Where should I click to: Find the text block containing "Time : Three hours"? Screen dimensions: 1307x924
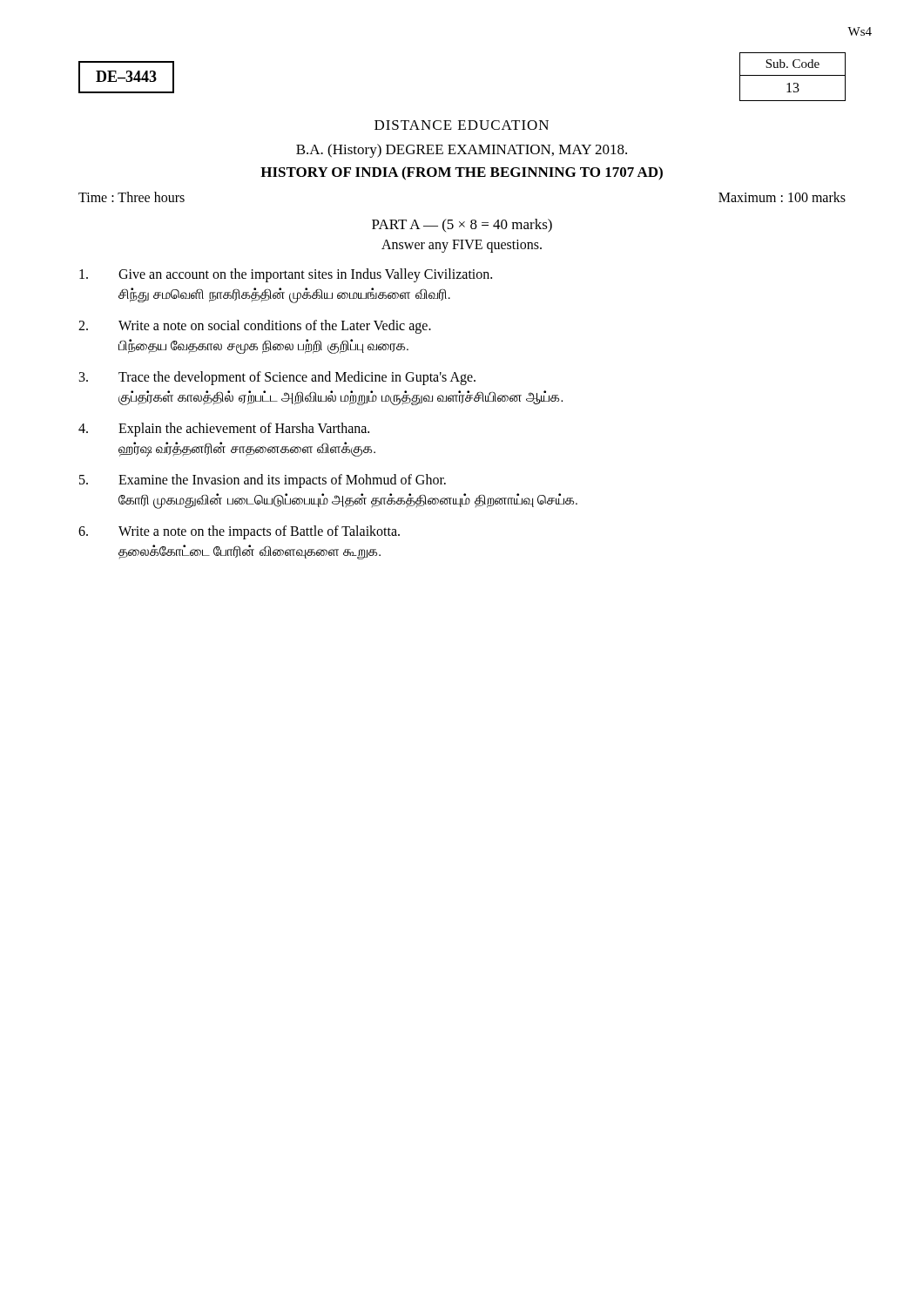click(x=131, y=196)
